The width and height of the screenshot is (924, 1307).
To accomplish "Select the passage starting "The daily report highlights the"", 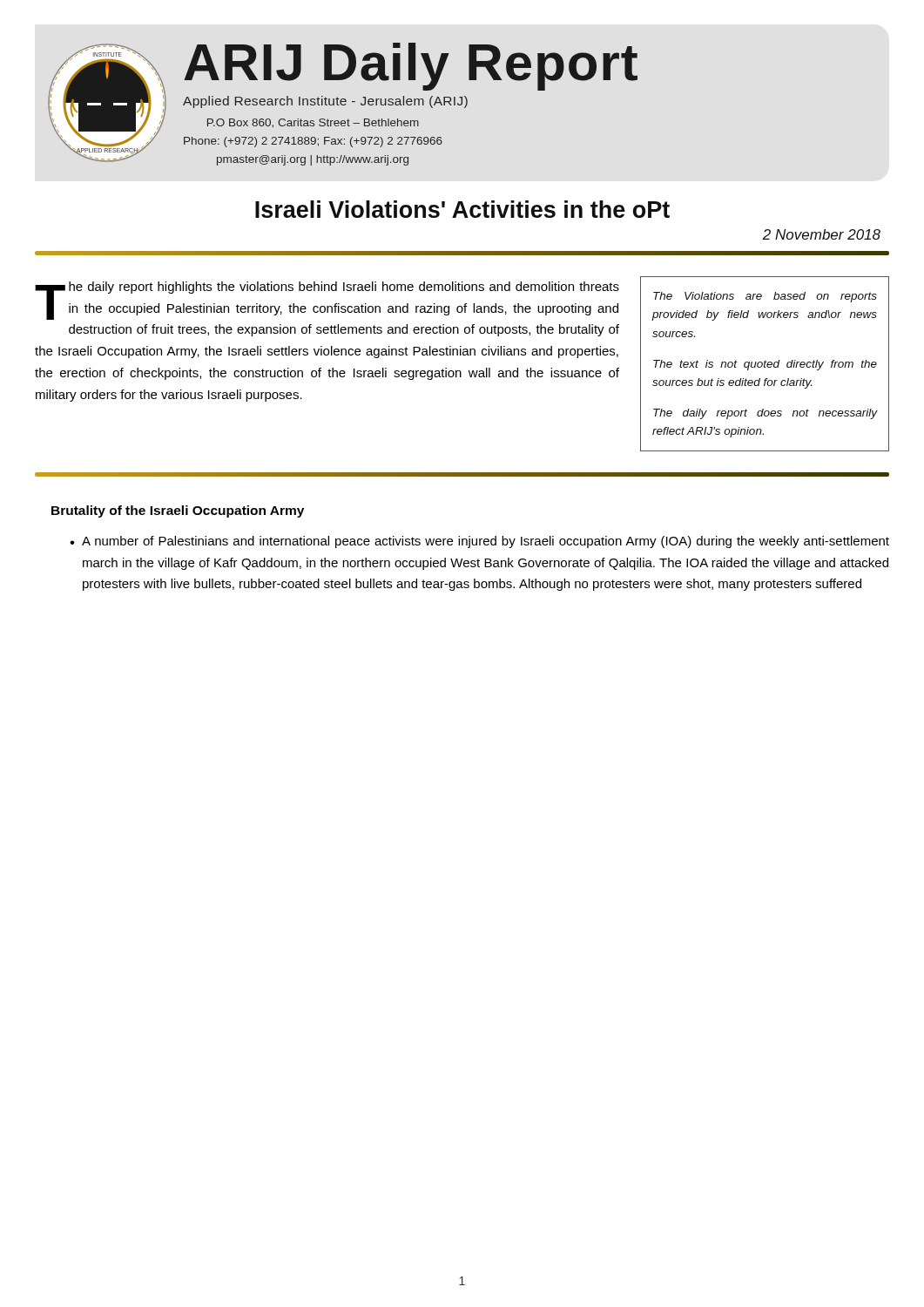I will pos(327,339).
